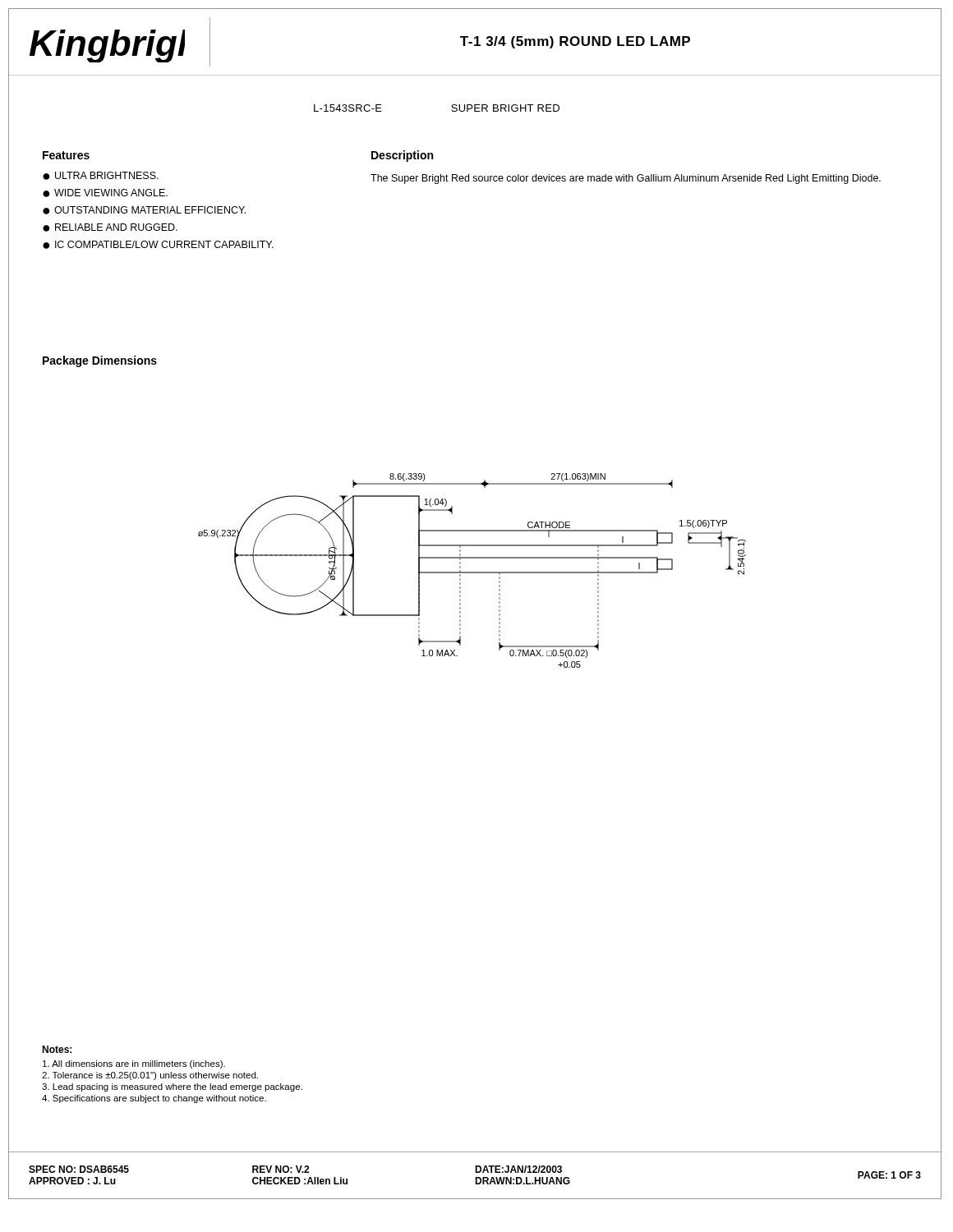Image resolution: width=953 pixels, height=1232 pixels.
Task: Select the engineering diagram
Action: coord(475,561)
